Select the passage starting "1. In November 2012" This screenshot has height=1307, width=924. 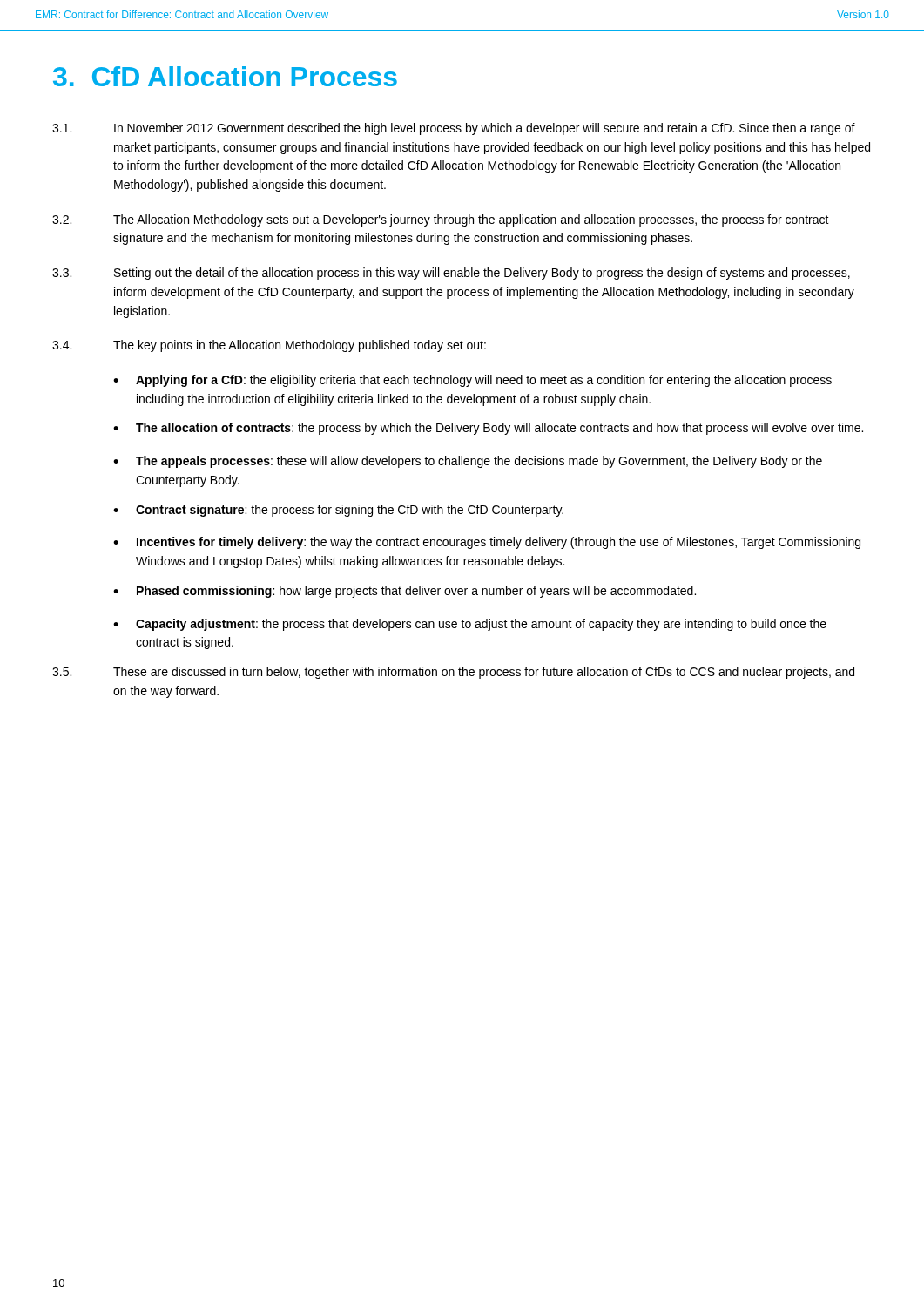point(462,157)
